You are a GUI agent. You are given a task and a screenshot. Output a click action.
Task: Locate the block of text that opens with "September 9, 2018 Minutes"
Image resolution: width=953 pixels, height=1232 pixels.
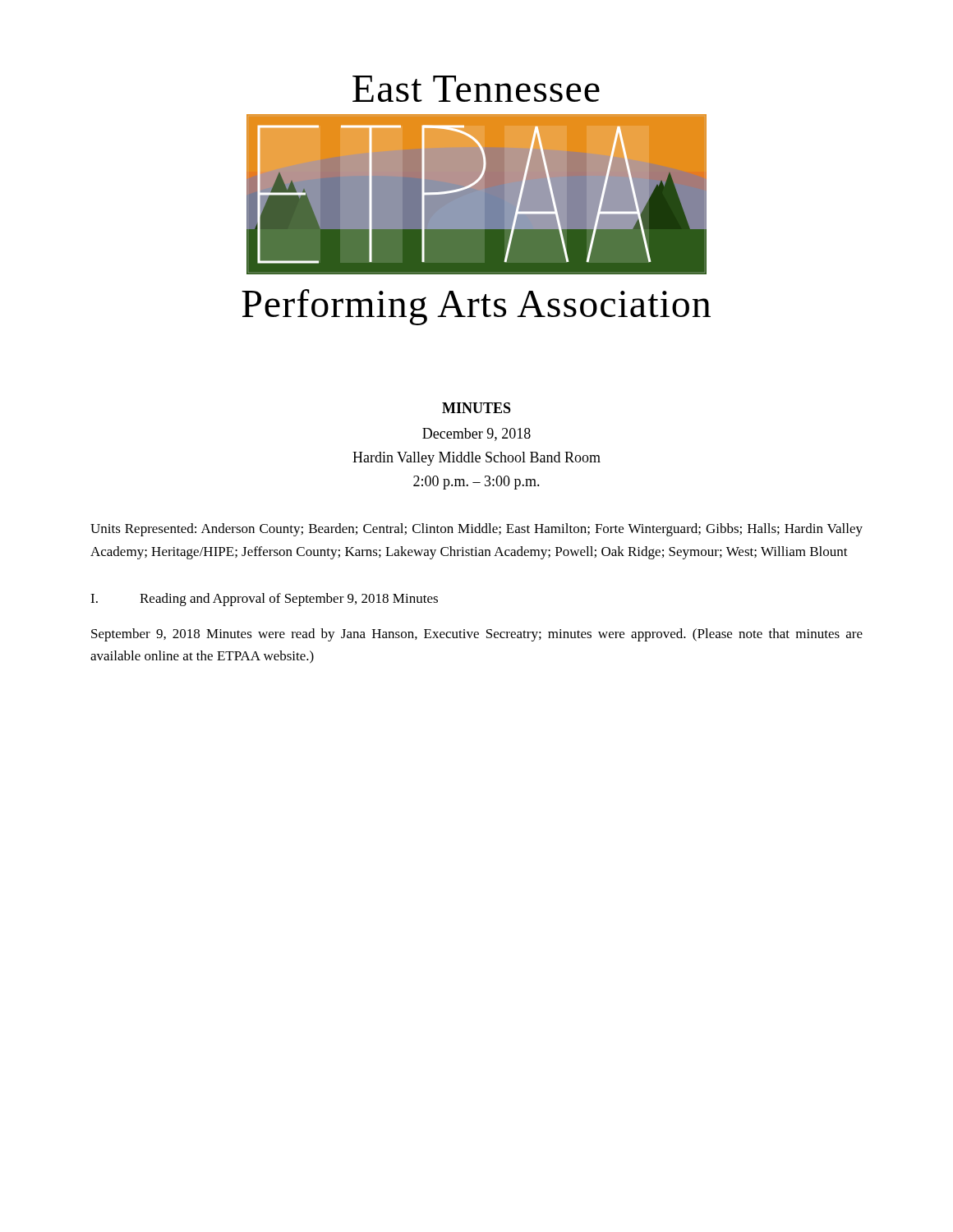pyautogui.click(x=476, y=645)
